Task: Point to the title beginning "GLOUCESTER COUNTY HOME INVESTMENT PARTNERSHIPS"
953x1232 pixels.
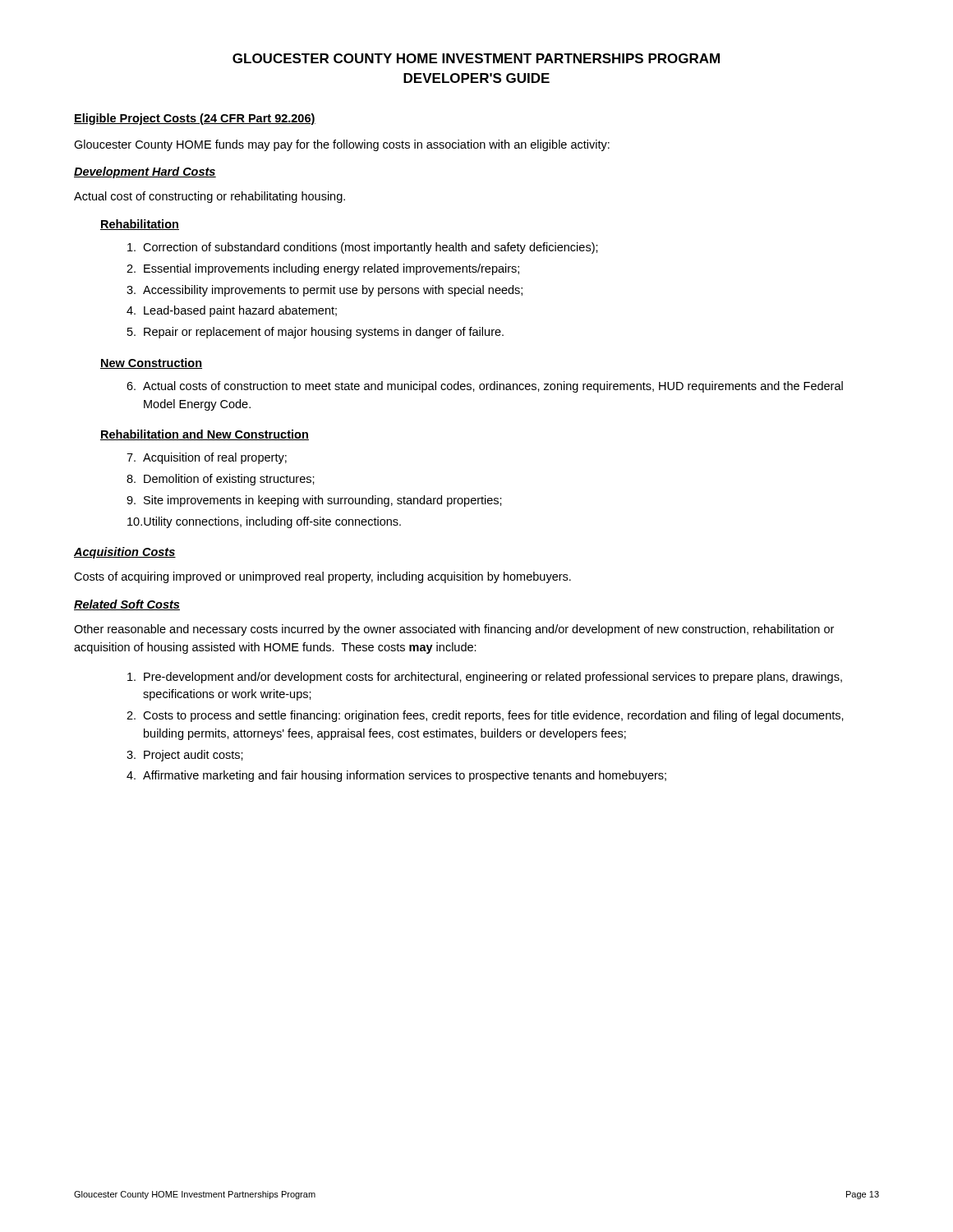Action: [x=476, y=69]
